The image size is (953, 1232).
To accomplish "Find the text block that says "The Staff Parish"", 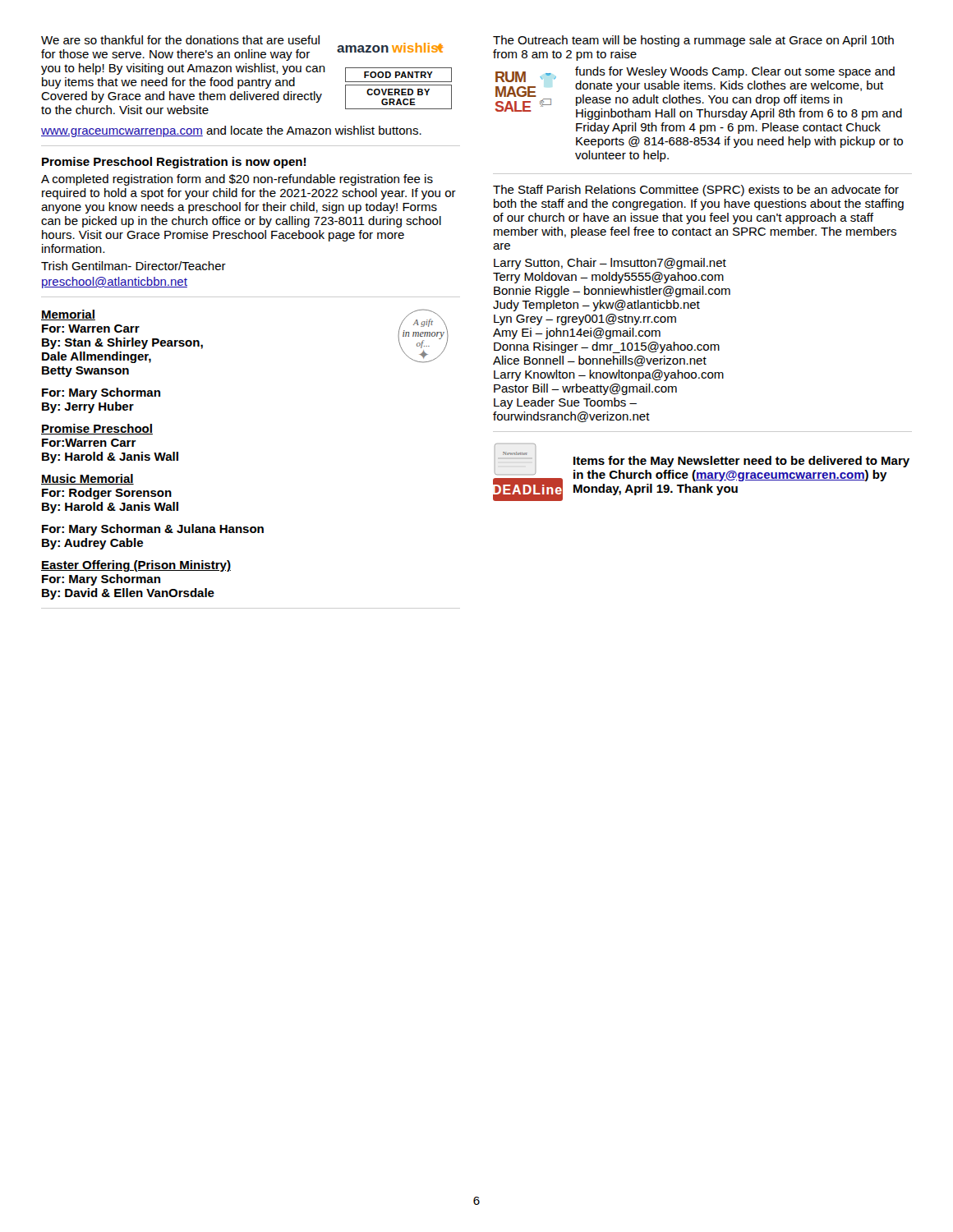I will click(702, 303).
